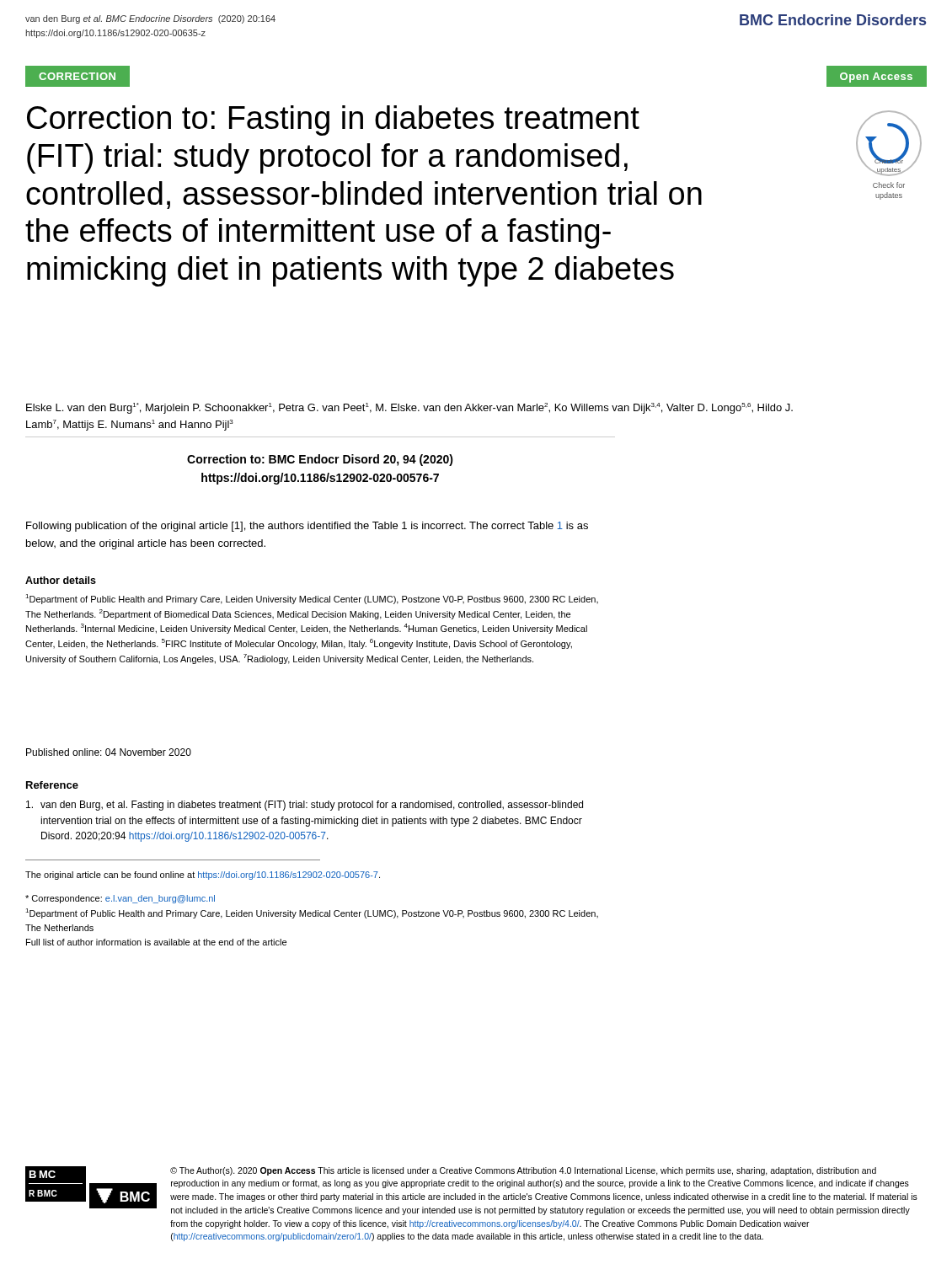Click the section header that begins "Correction to: BMC Endocr Disord 20,"

coord(320,469)
